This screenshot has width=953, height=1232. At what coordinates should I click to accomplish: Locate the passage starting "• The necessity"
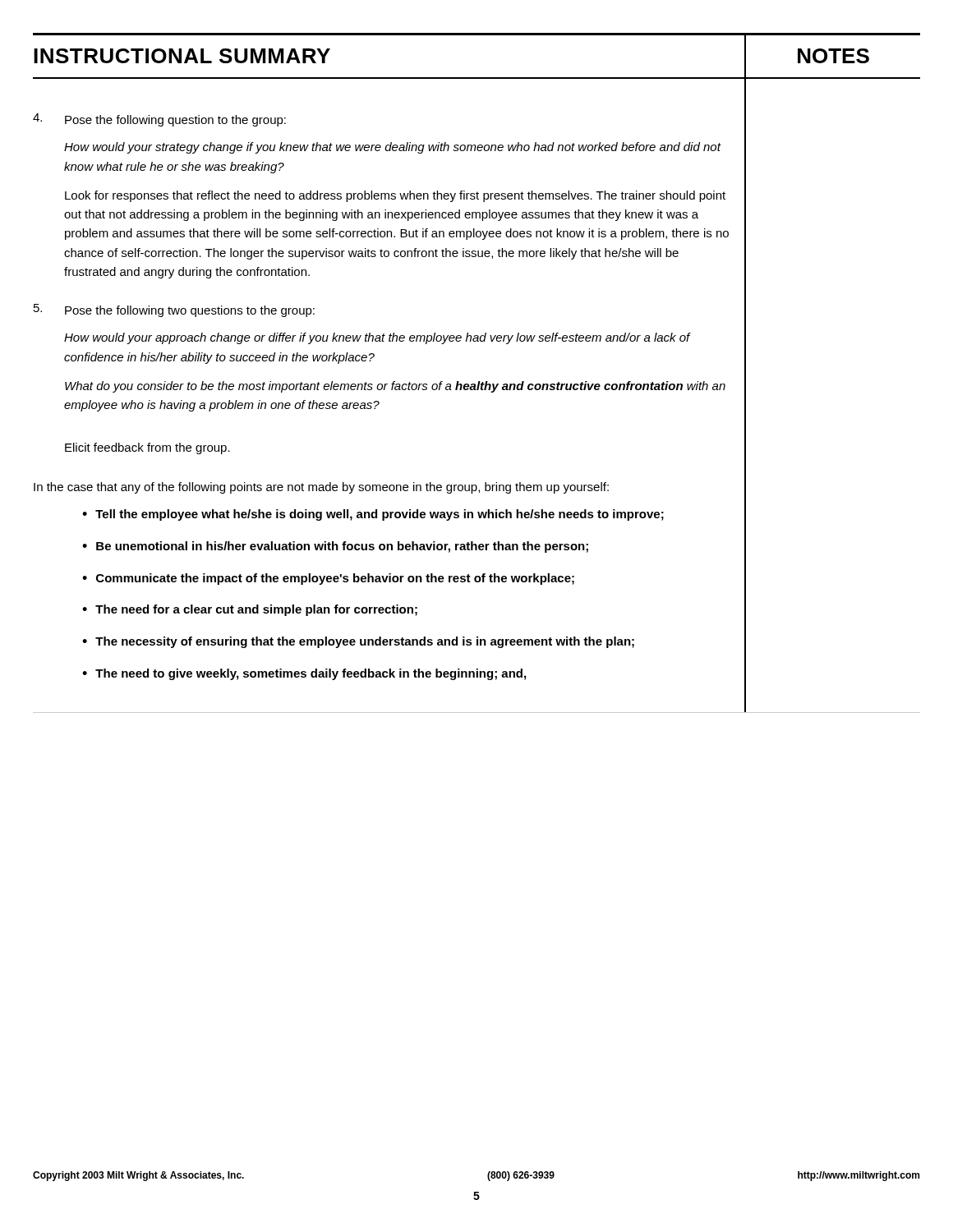tap(407, 643)
